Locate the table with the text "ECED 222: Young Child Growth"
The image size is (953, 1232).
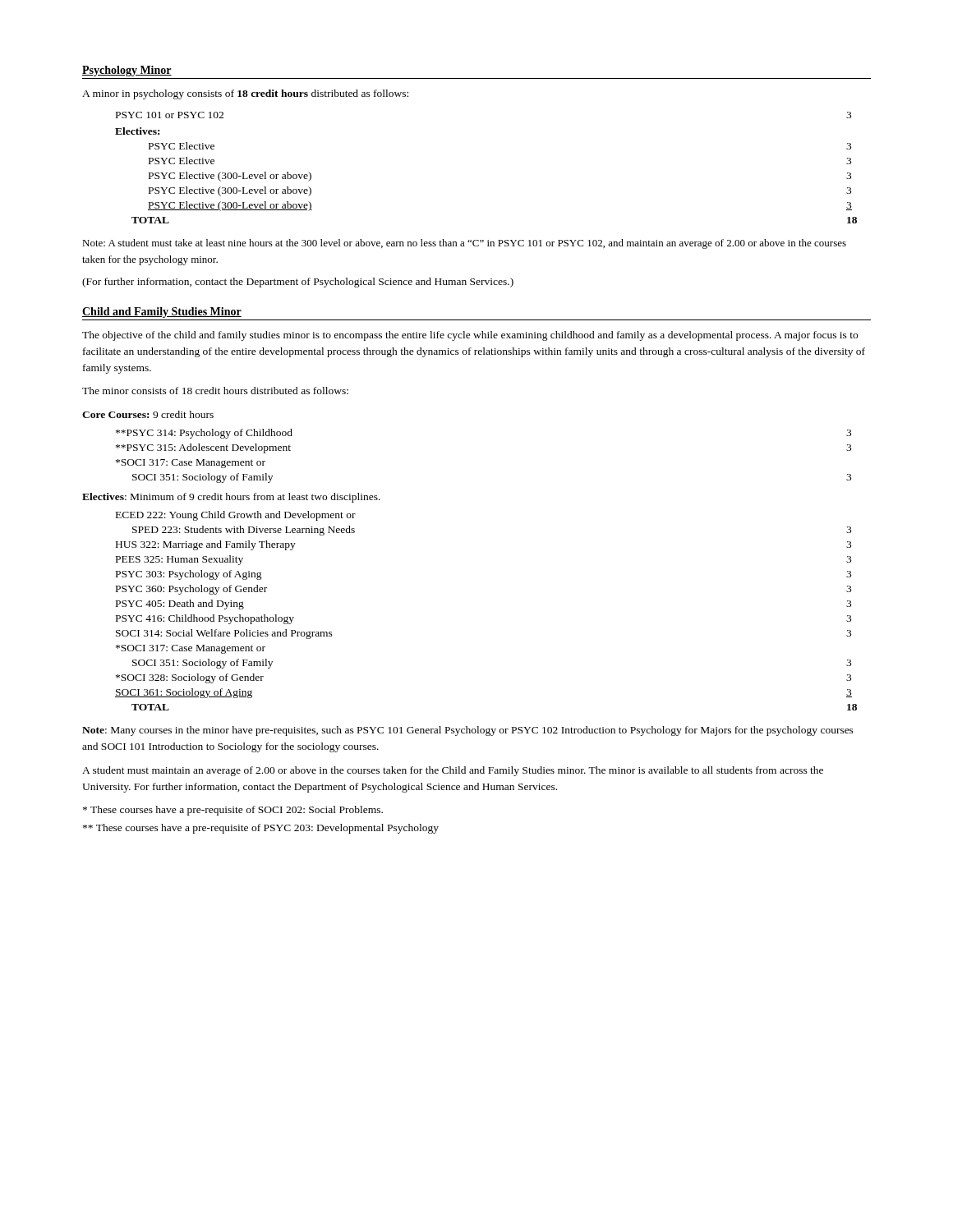coord(476,611)
